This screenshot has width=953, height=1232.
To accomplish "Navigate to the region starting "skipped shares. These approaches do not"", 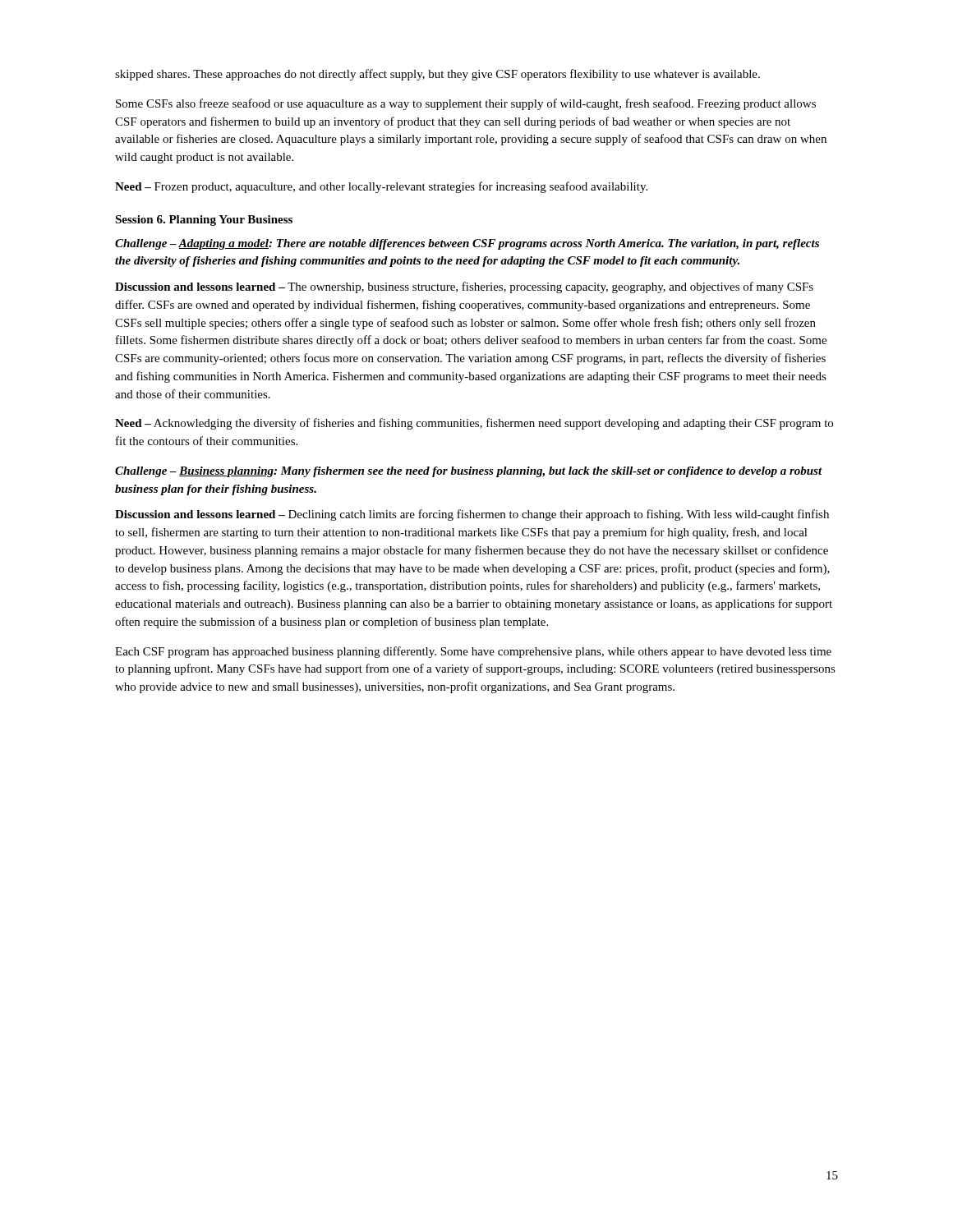I will (438, 74).
